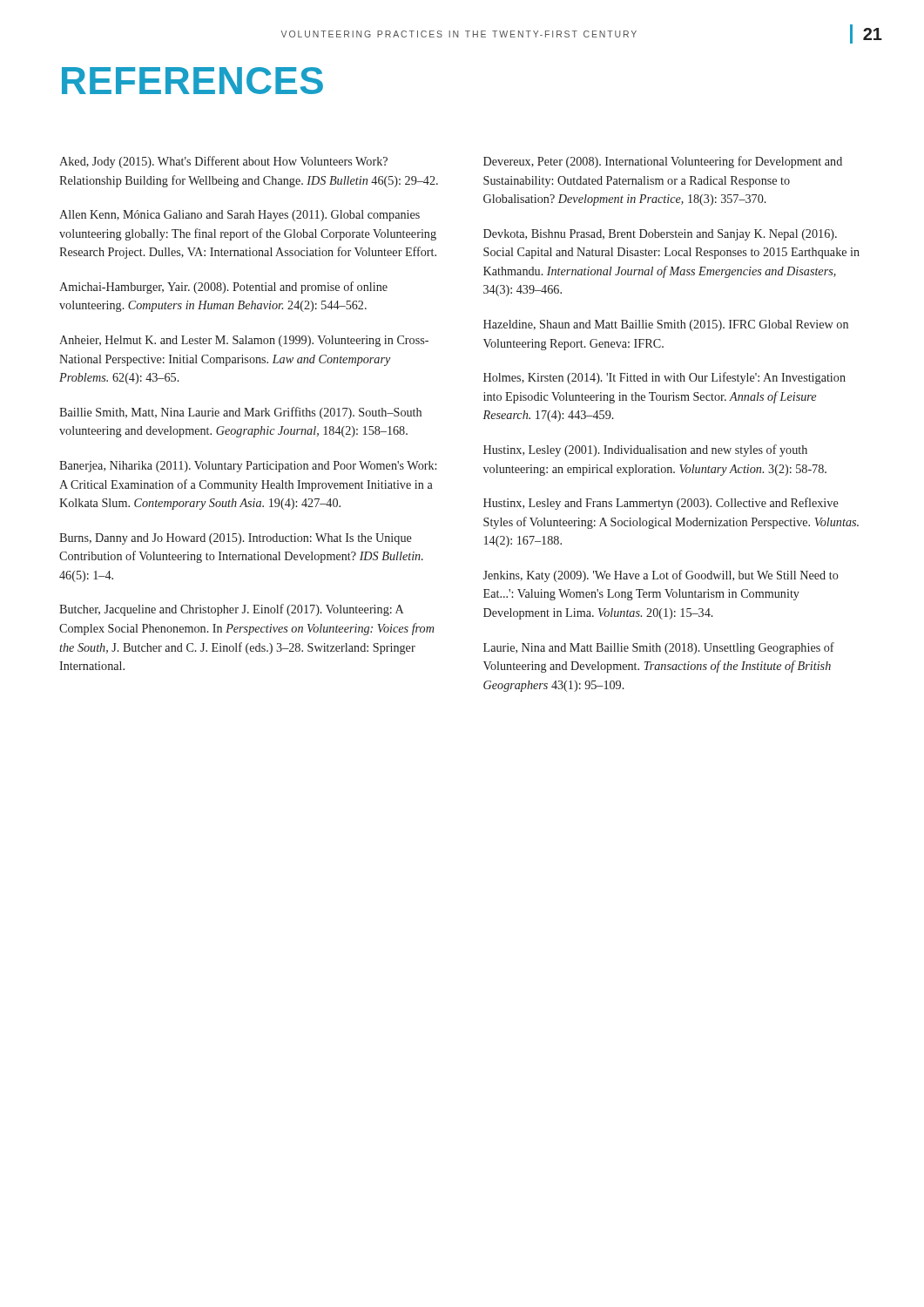Point to the block beginning "Devkota, Bishnu Prasad, Brent Doberstein and Sanjay K."

[x=671, y=262]
